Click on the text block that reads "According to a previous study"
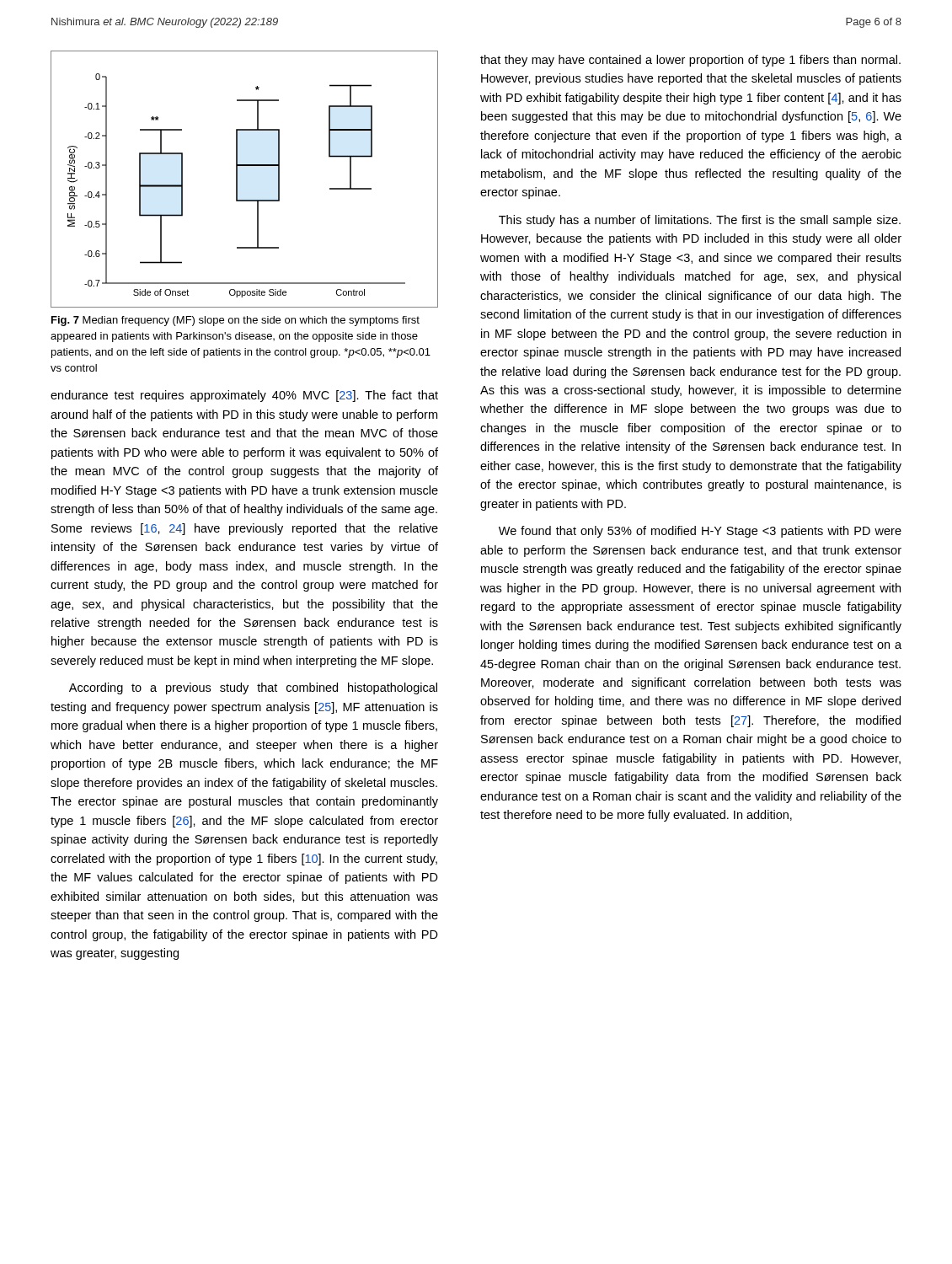The width and height of the screenshot is (952, 1264). (x=244, y=820)
